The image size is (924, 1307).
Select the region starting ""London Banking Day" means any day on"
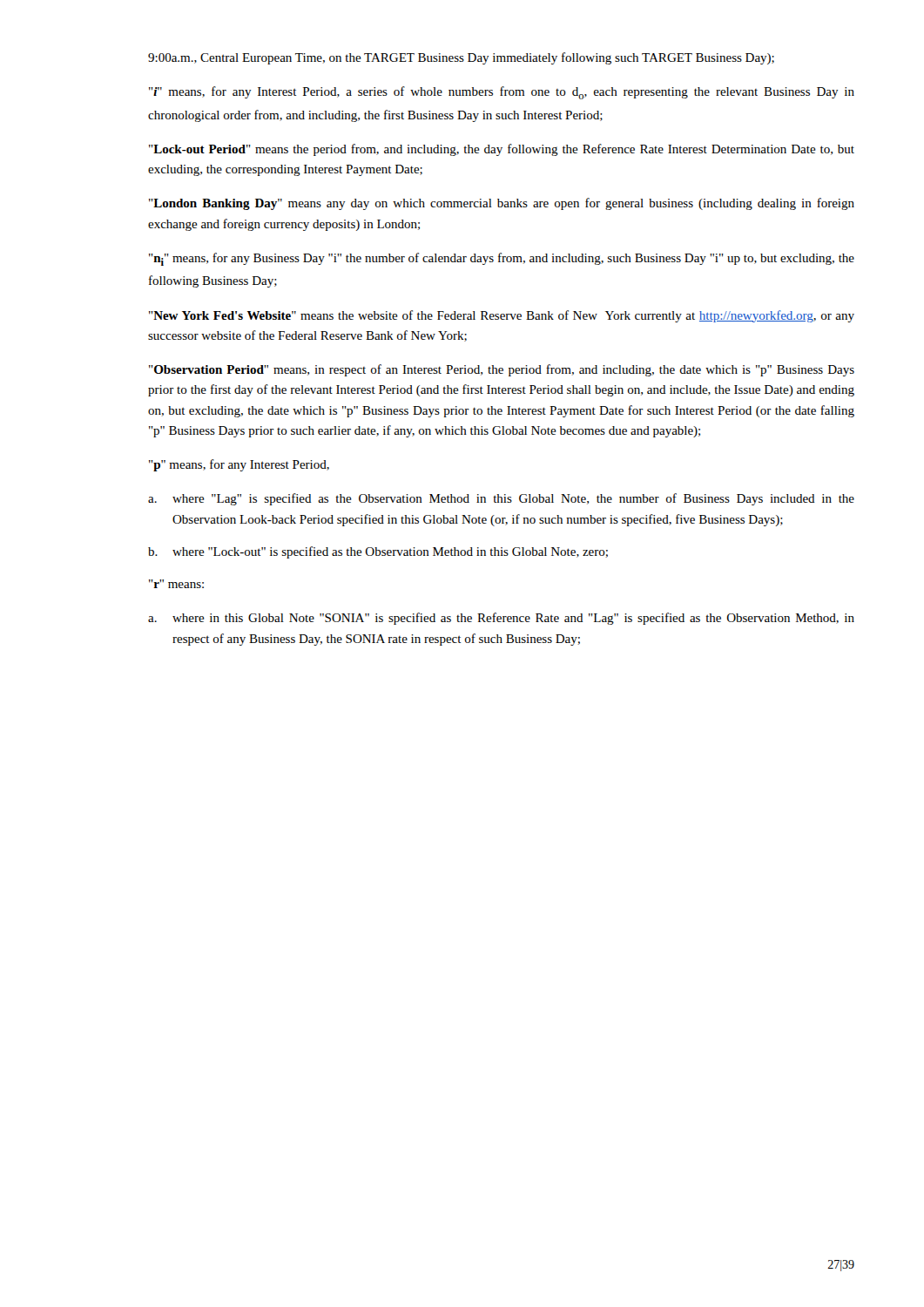pos(501,213)
